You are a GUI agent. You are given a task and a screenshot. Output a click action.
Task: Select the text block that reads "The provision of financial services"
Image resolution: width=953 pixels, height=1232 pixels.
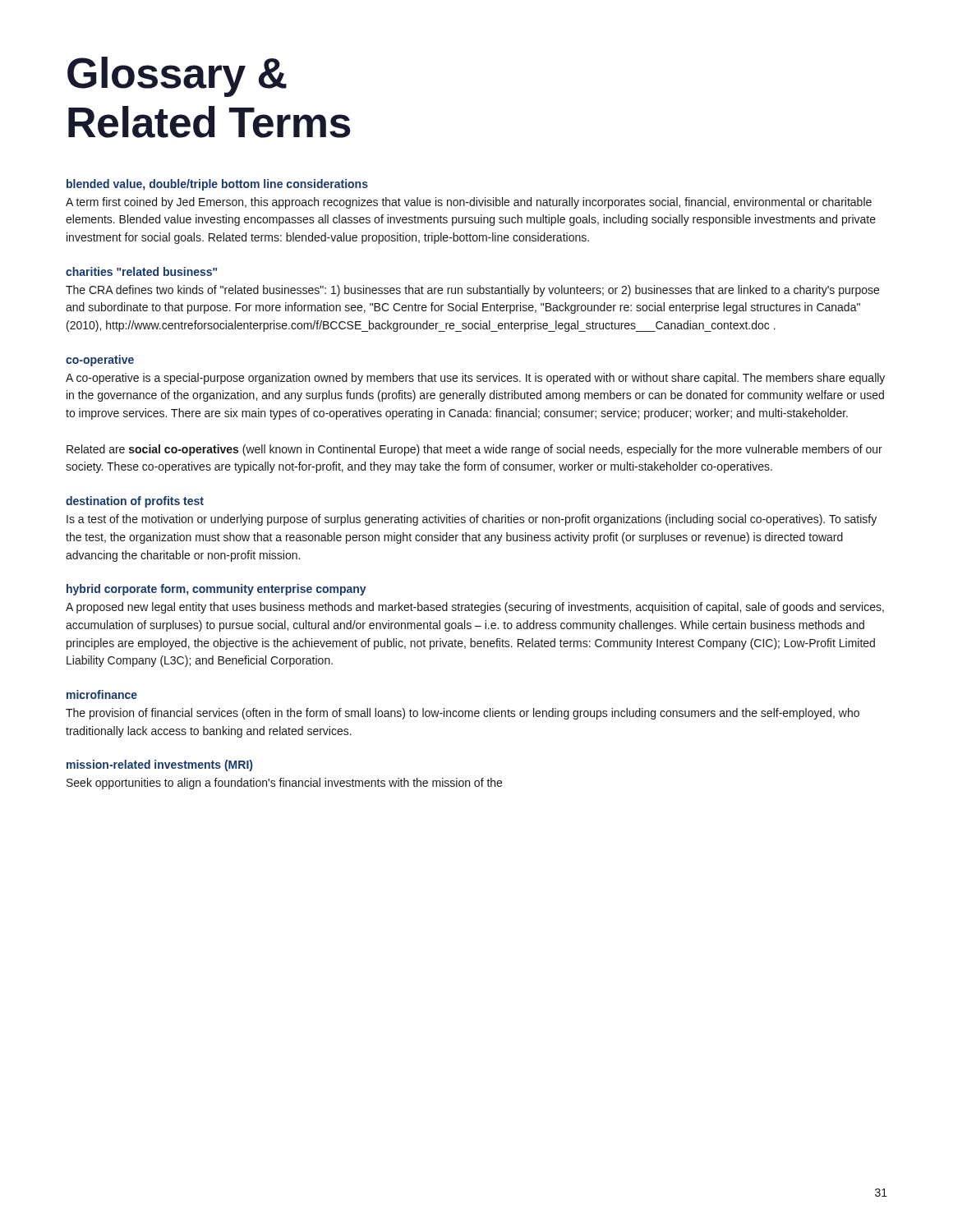tap(476, 723)
